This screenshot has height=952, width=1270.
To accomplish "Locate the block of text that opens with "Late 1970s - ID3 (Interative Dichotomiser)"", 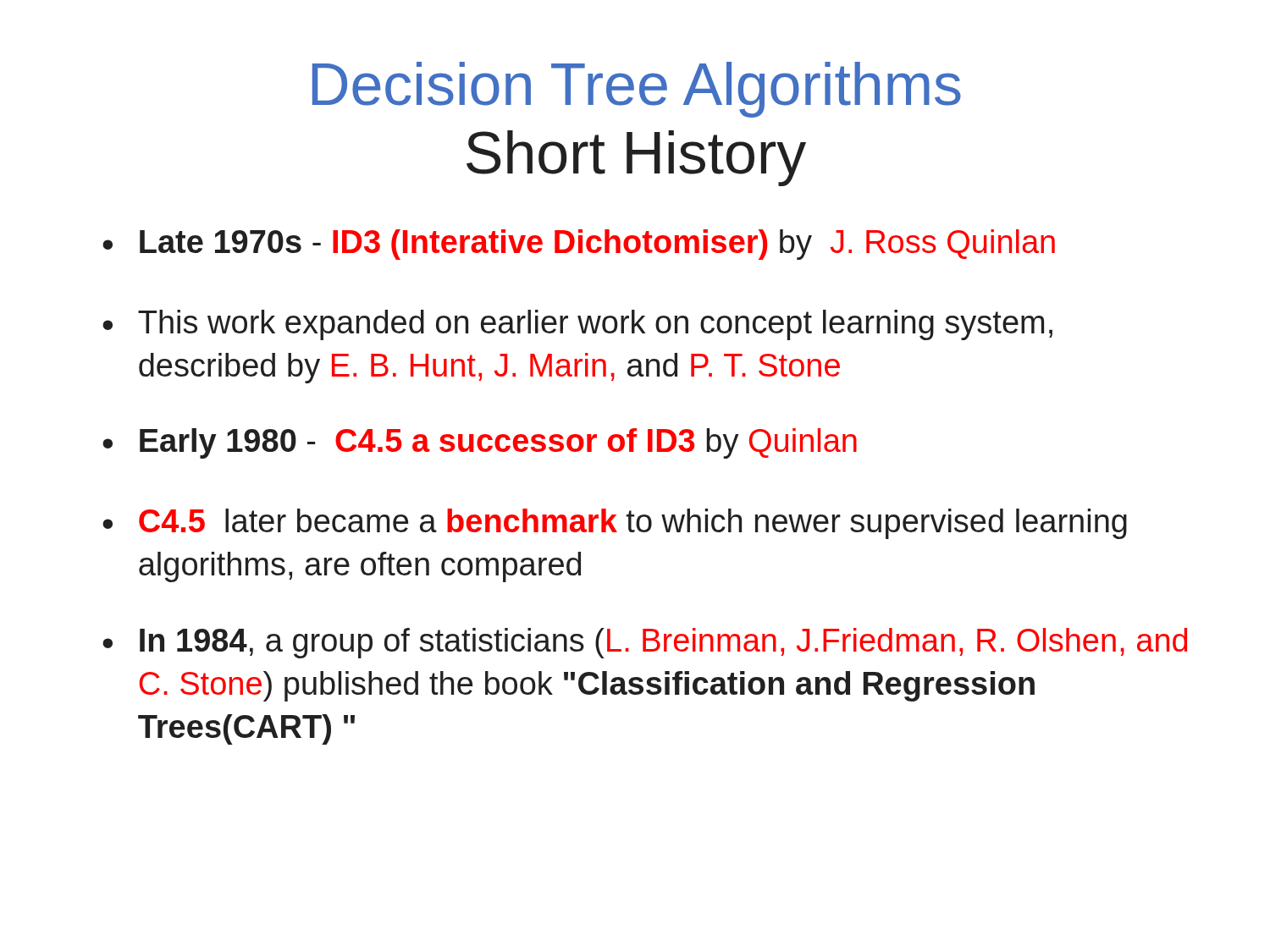I will pos(597,243).
